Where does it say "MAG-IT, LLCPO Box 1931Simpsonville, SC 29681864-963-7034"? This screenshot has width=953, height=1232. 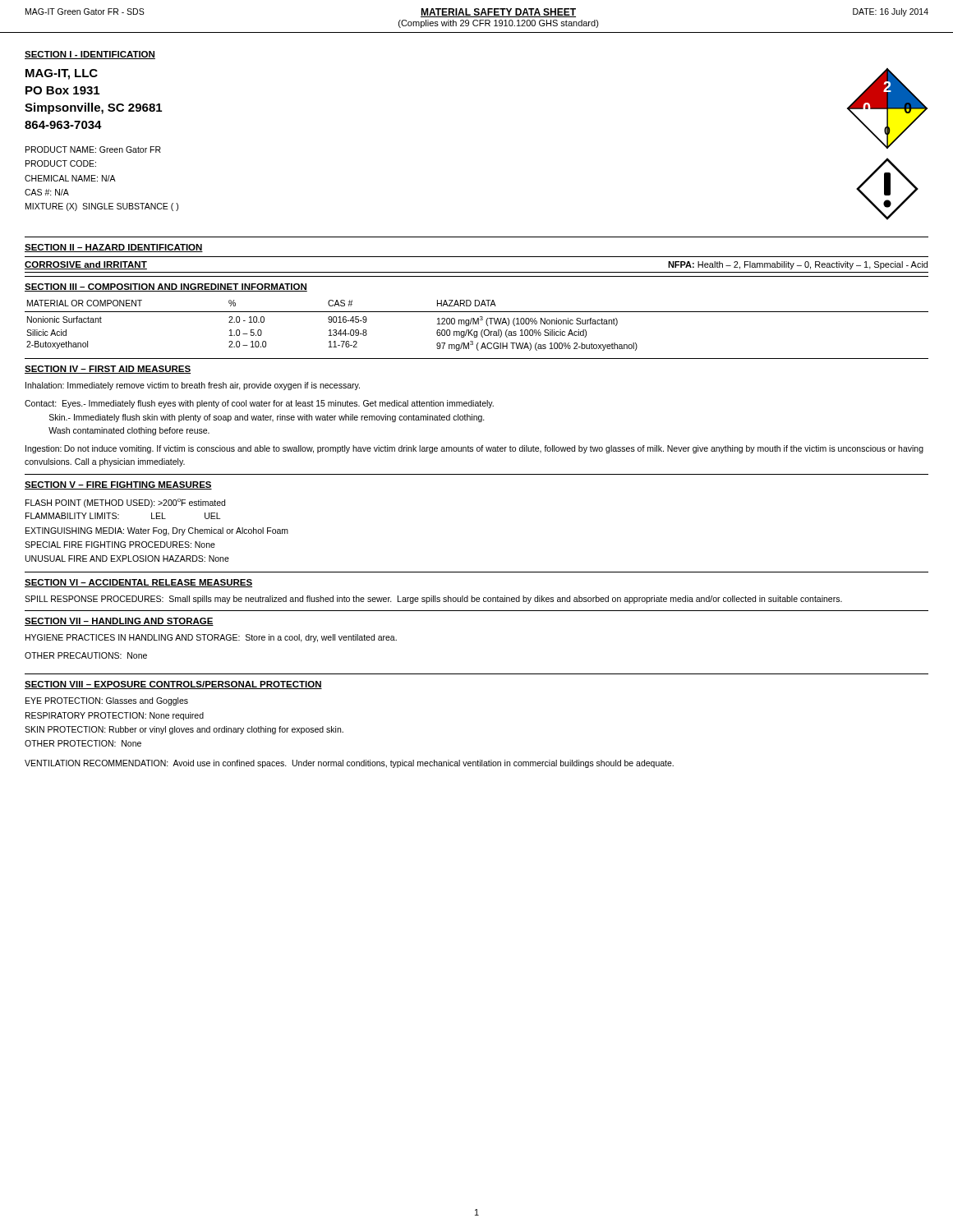pos(93,99)
